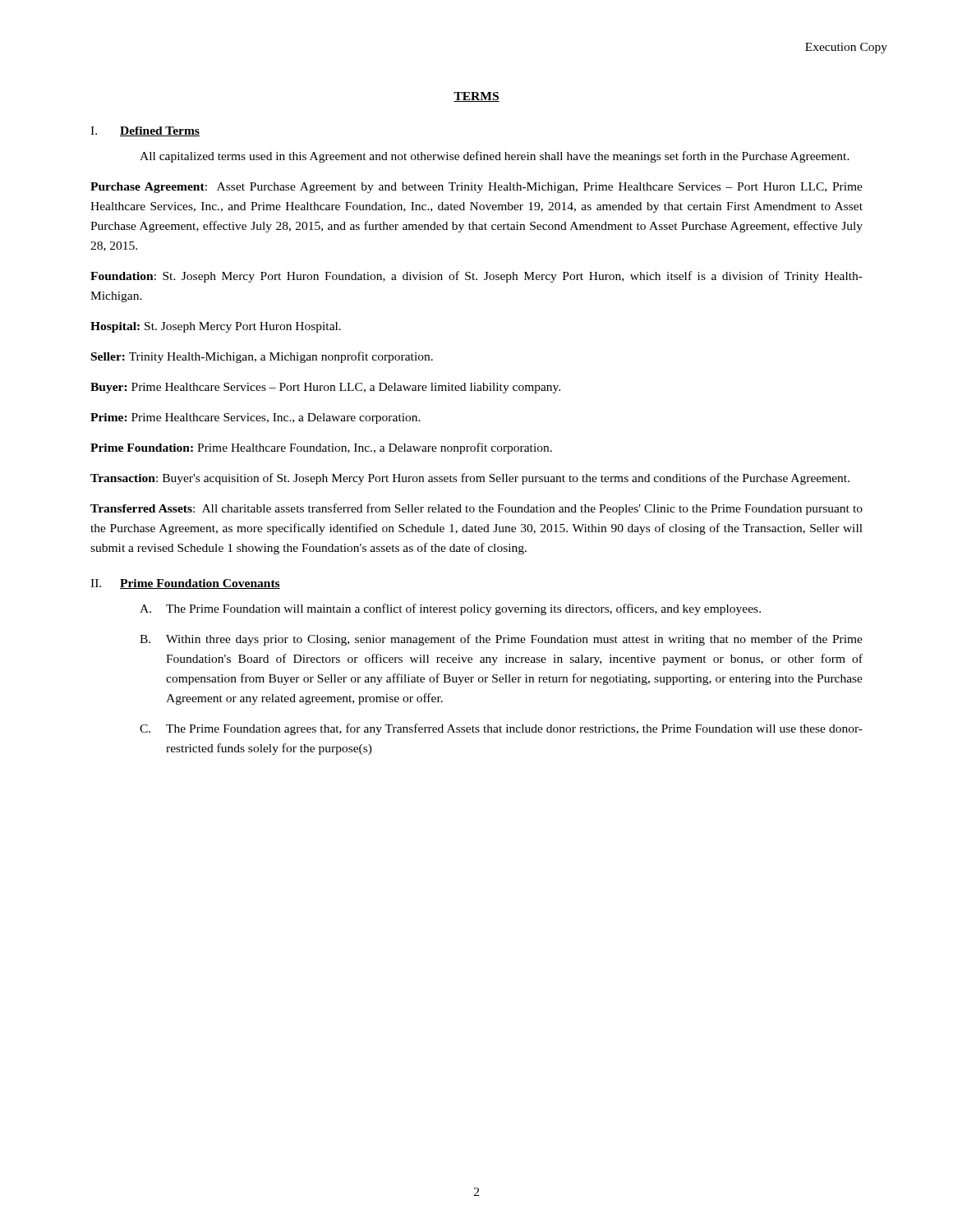Viewport: 953px width, 1232px height.
Task: Locate the text "I.Defined Terms"
Action: [145, 131]
